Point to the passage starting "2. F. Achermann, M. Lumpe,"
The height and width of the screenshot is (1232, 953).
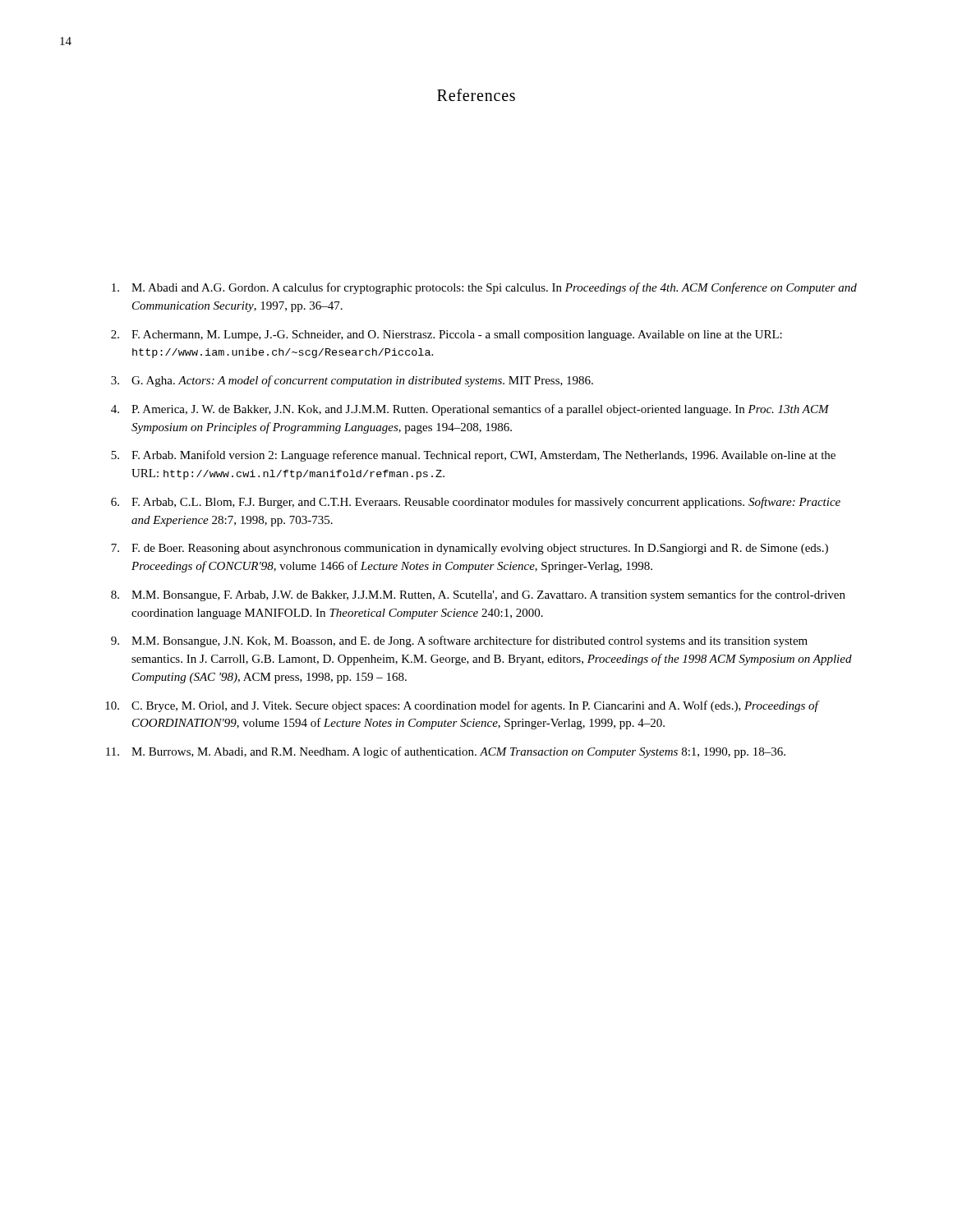point(475,343)
